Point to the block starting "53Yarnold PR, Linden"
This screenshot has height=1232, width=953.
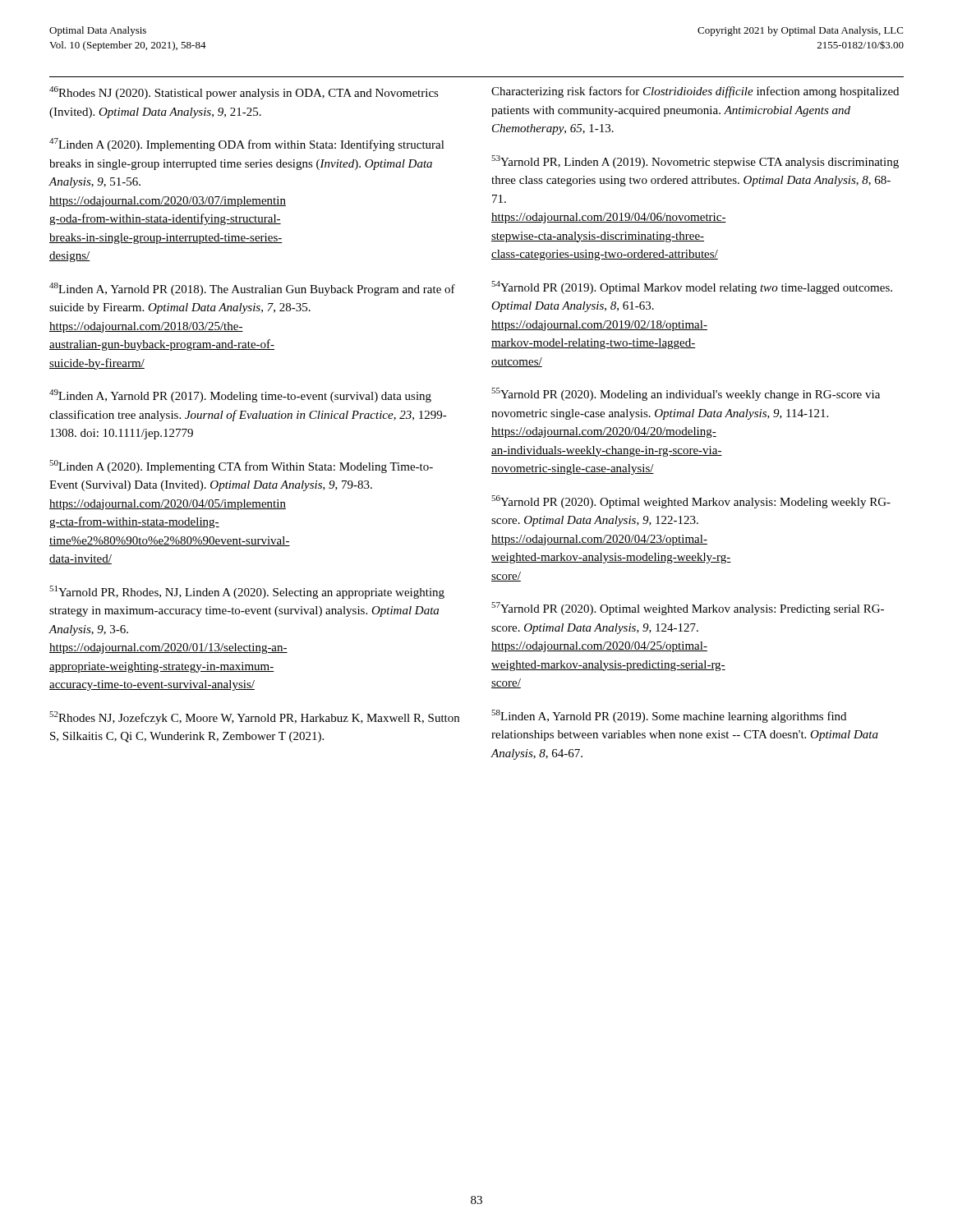click(695, 206)
